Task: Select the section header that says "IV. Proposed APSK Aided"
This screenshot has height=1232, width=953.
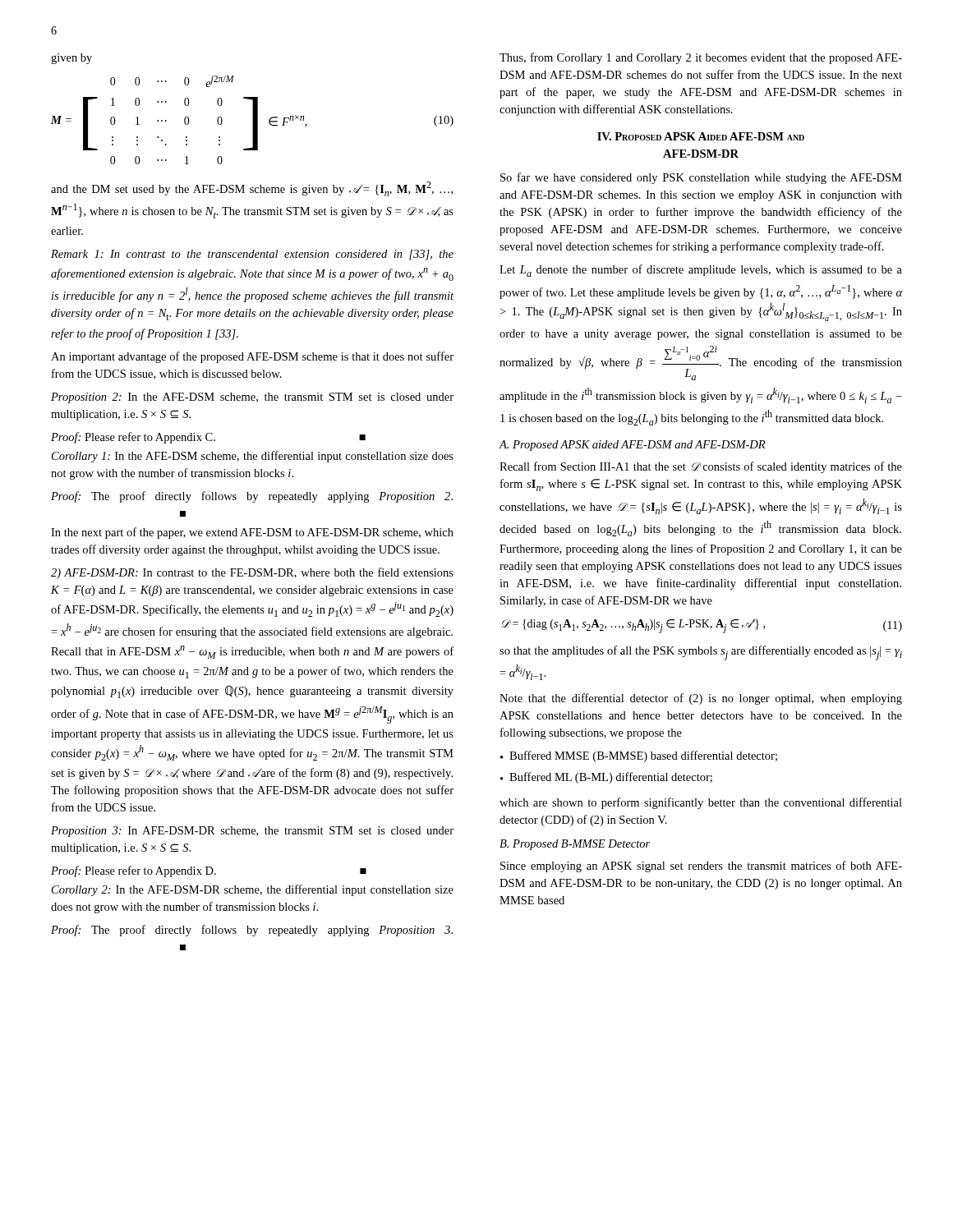Action: [701, 145]
